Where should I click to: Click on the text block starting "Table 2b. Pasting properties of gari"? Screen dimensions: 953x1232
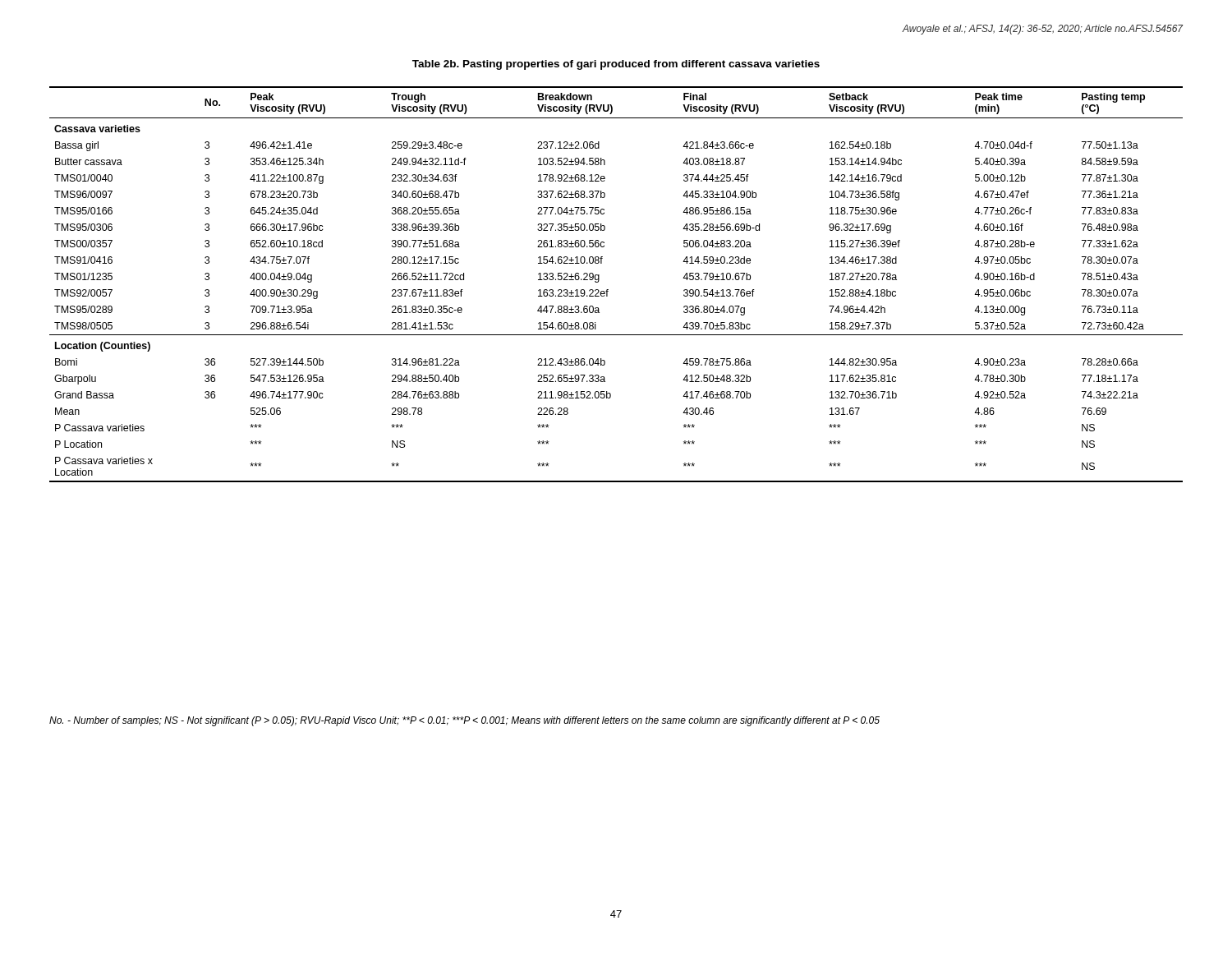616,64
